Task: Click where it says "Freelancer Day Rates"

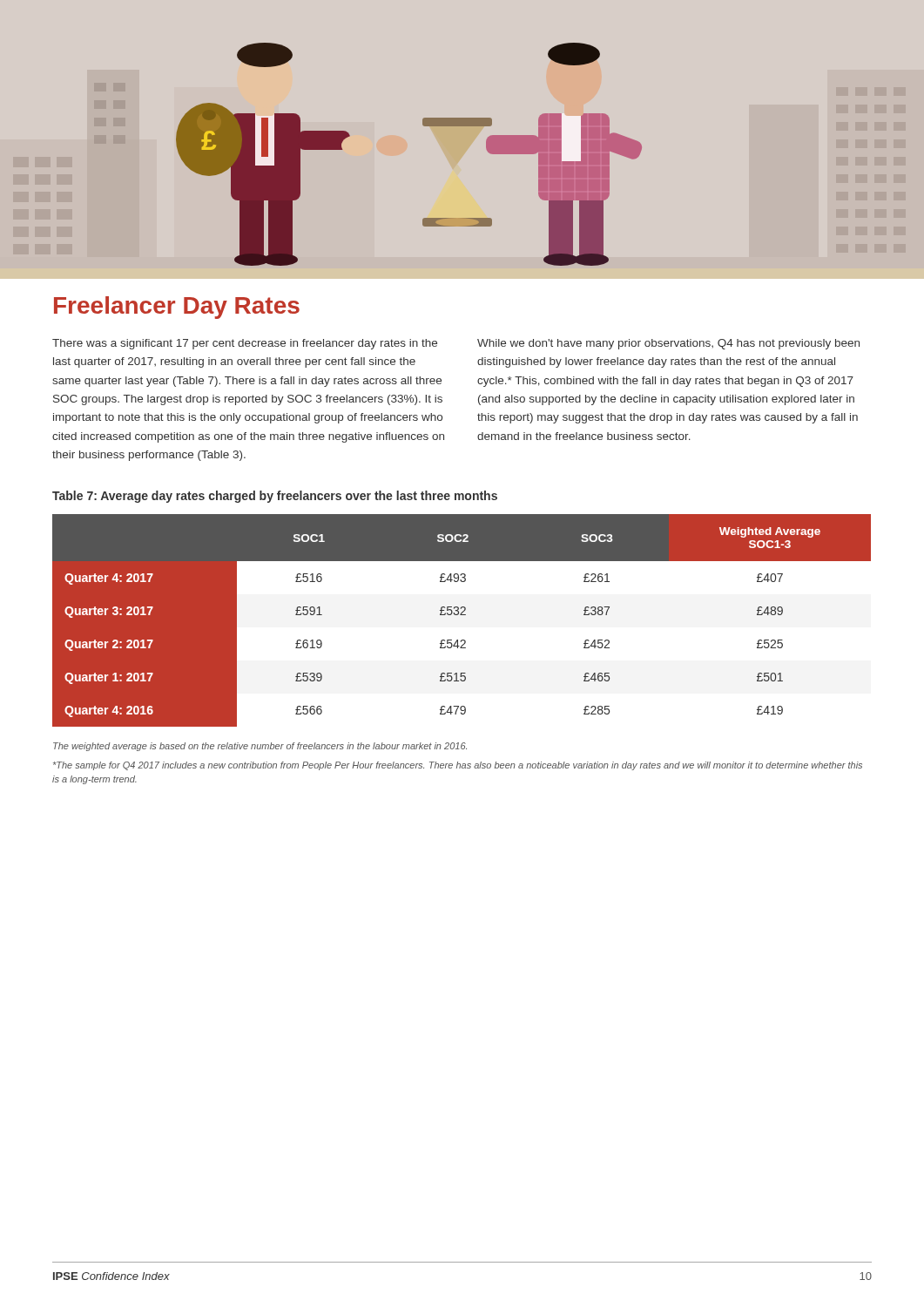Action: [176, 305]
